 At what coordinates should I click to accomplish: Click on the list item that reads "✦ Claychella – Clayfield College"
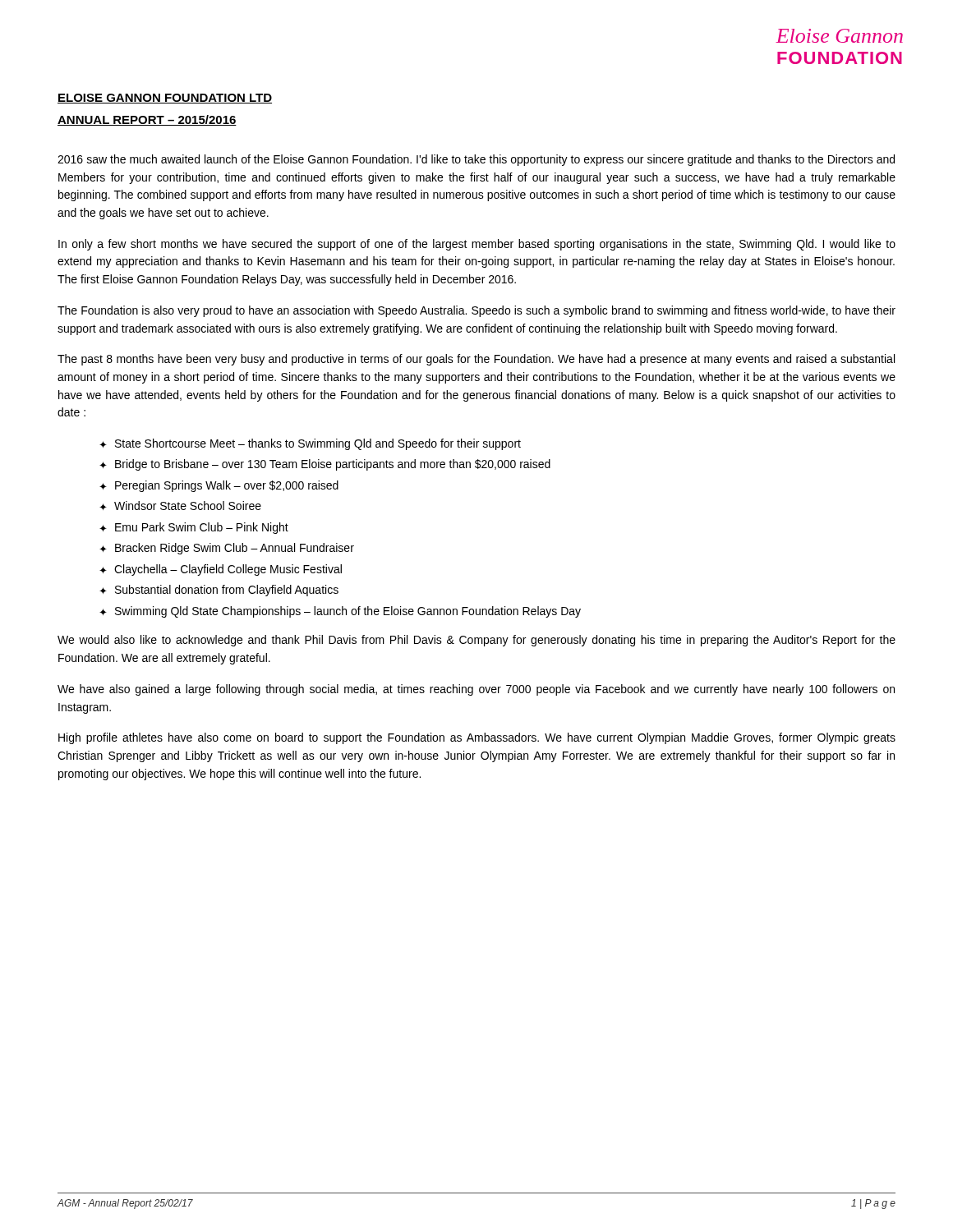(x=221, y=570)
